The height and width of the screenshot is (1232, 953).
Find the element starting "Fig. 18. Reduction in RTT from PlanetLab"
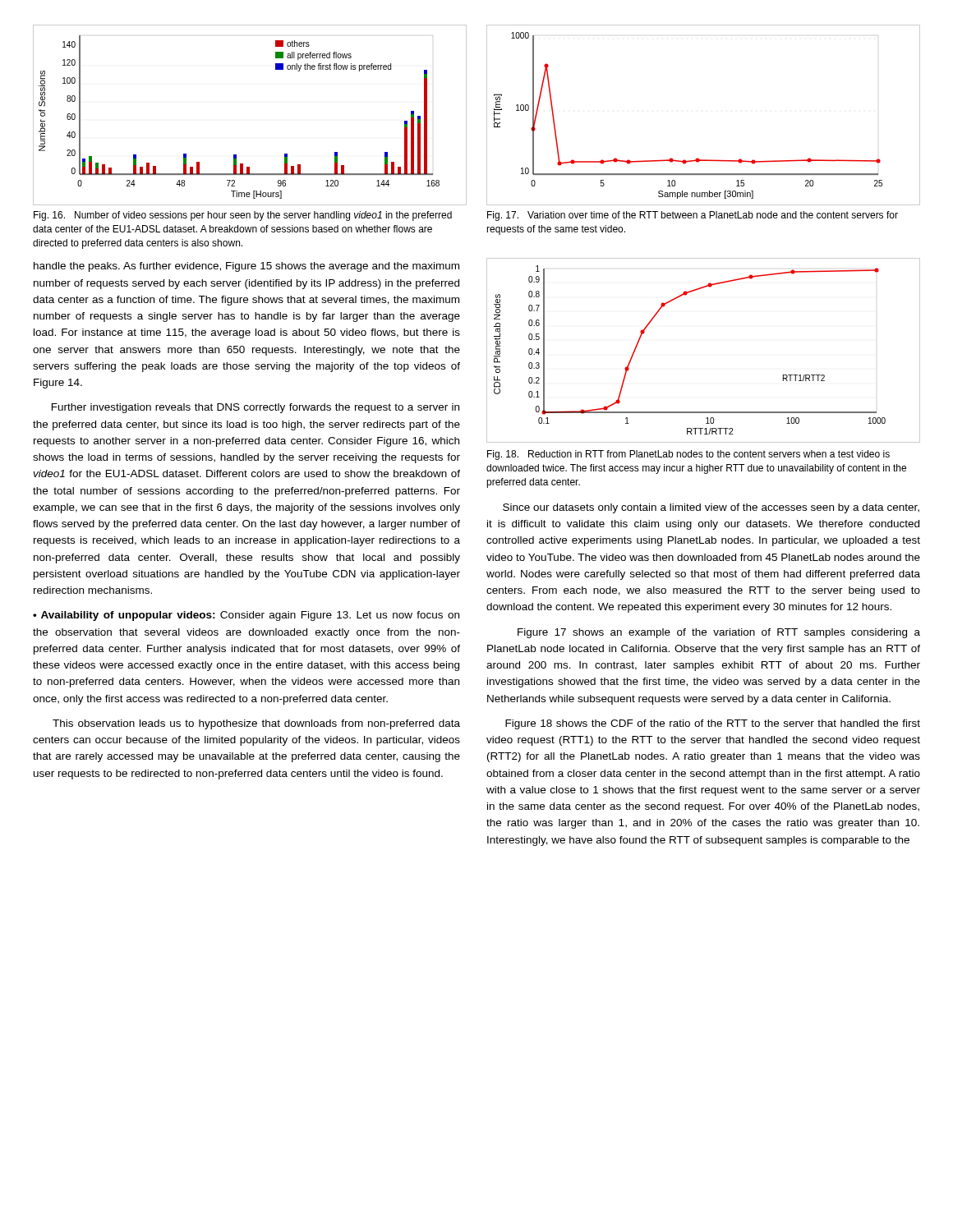coord(697,468)
